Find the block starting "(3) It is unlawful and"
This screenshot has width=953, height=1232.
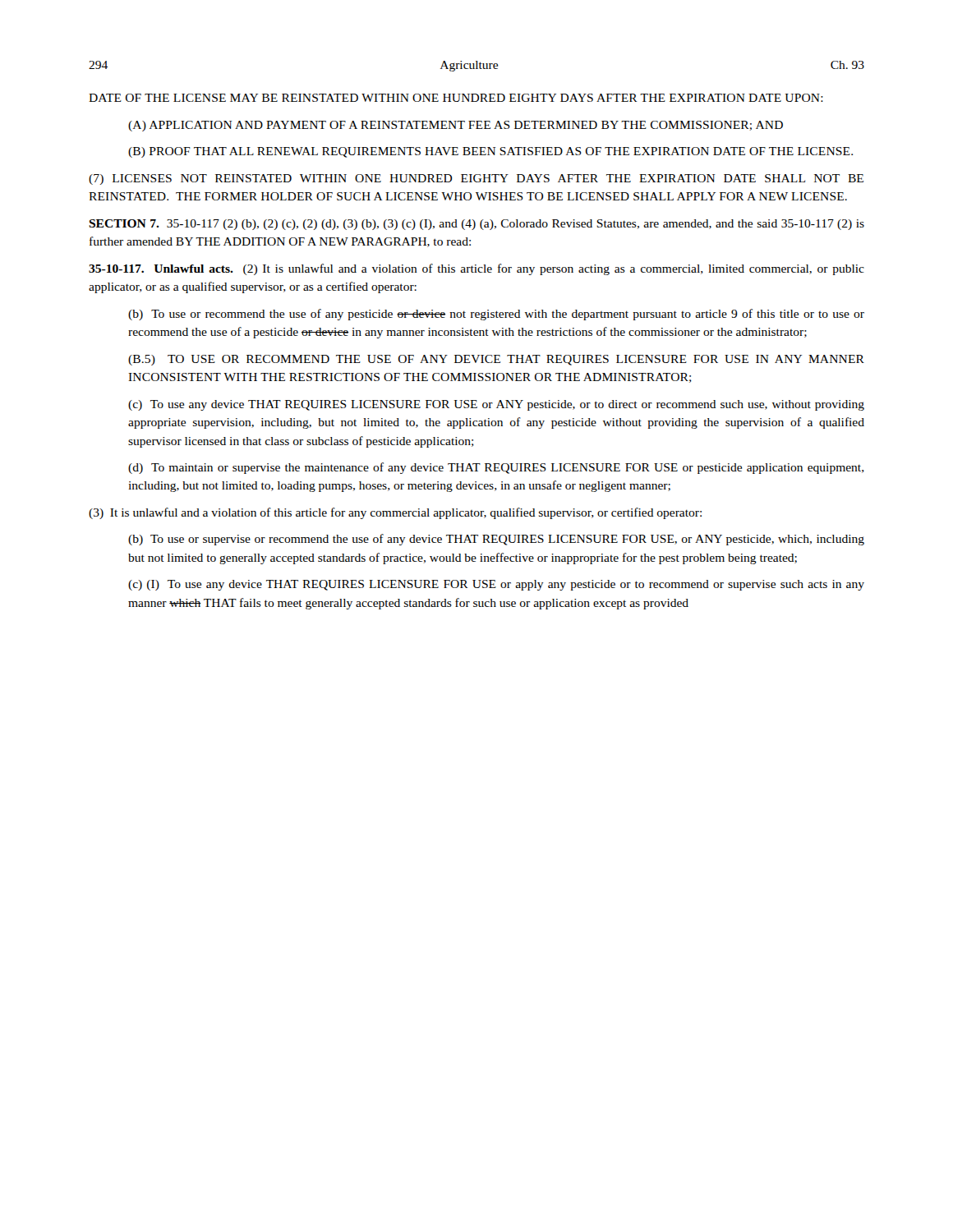[x=396, y=512]
